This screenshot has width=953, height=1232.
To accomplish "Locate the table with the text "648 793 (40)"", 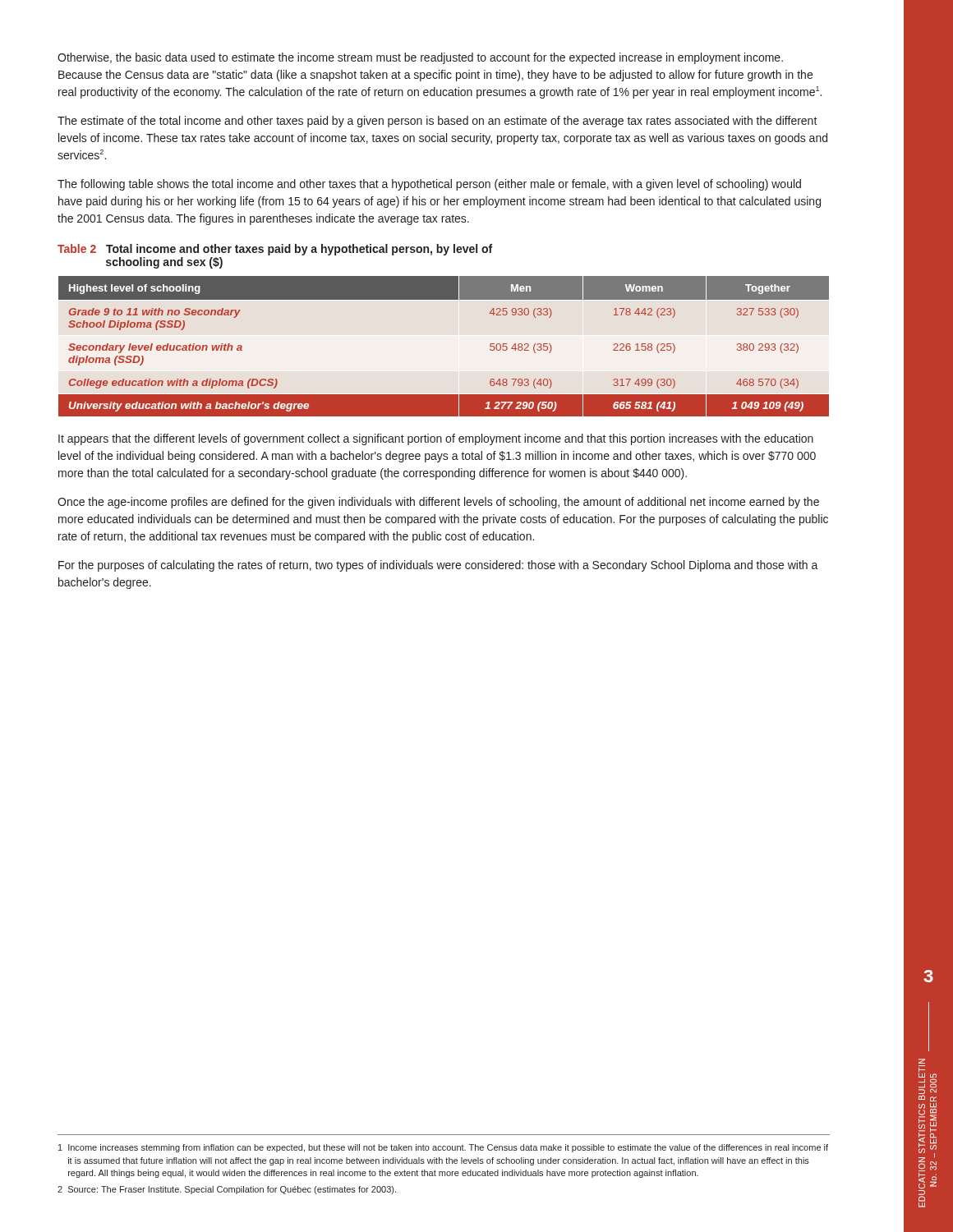I will pos(444,346).
